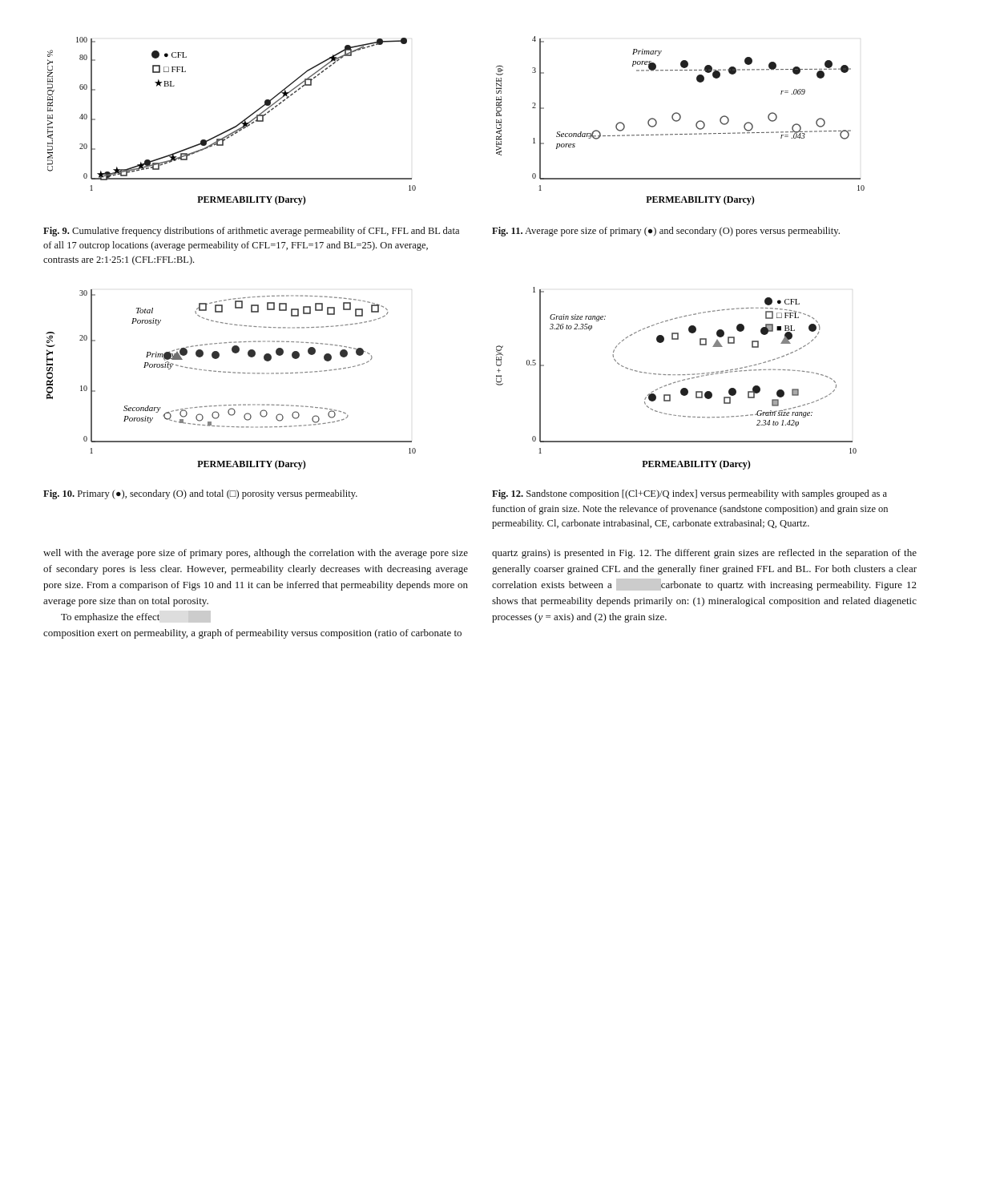Click the caption that begins "Fig. 10. Primary (●),"
This screenshot has width=1008, height=1202.
click(200, 494)
